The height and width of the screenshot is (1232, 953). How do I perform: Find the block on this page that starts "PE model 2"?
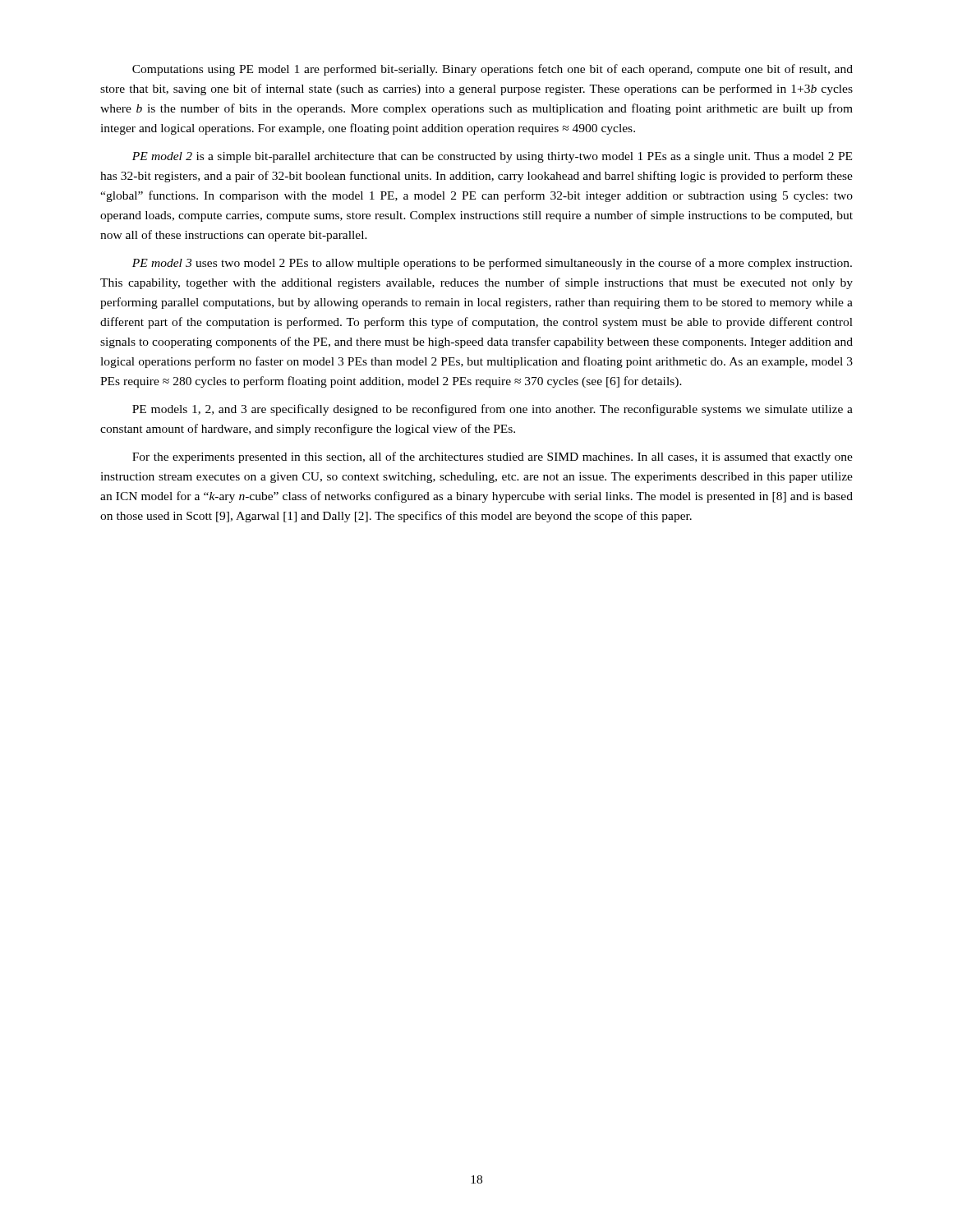click(476, 196)
